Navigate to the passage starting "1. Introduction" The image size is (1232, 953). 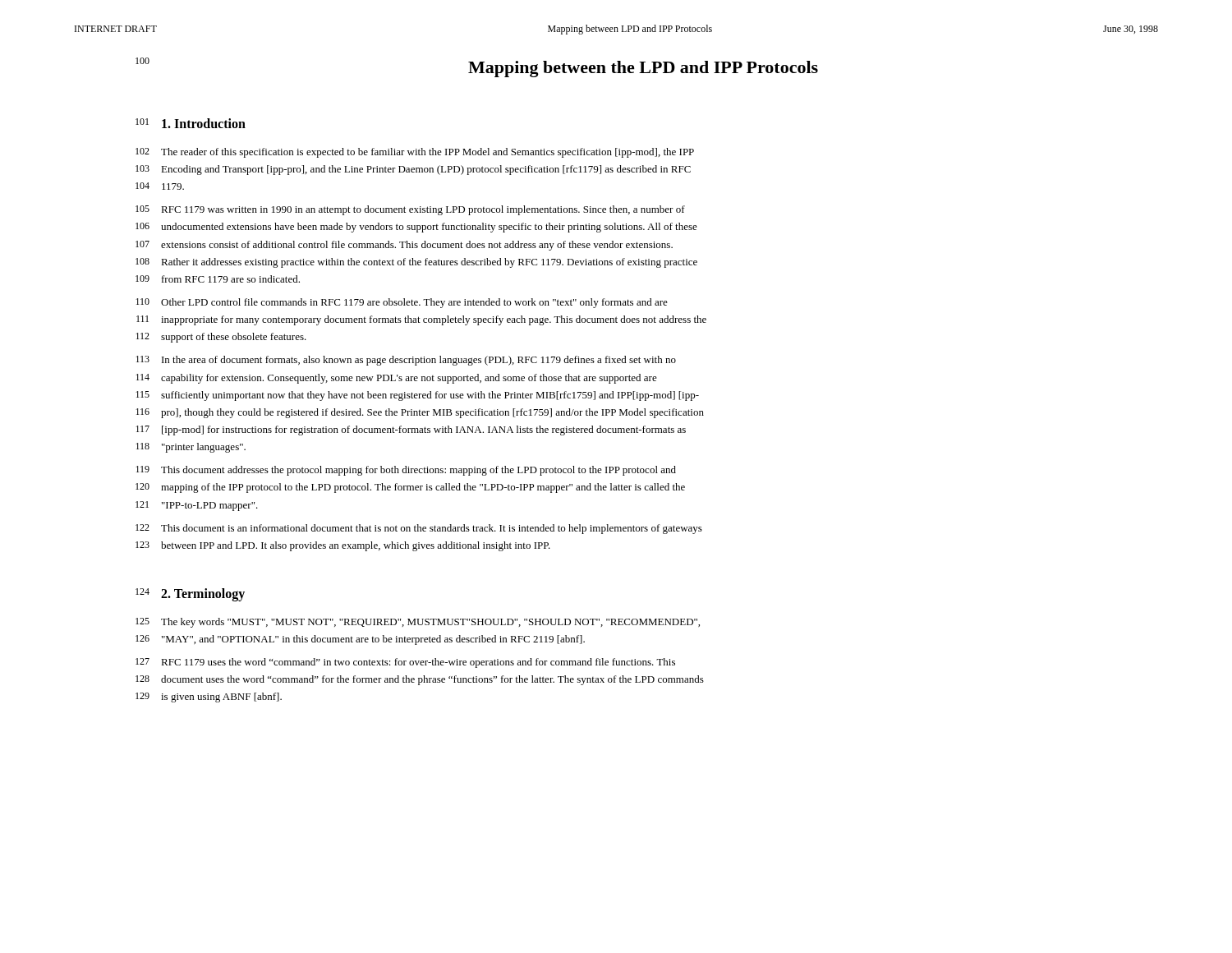(x=203, y=124)
